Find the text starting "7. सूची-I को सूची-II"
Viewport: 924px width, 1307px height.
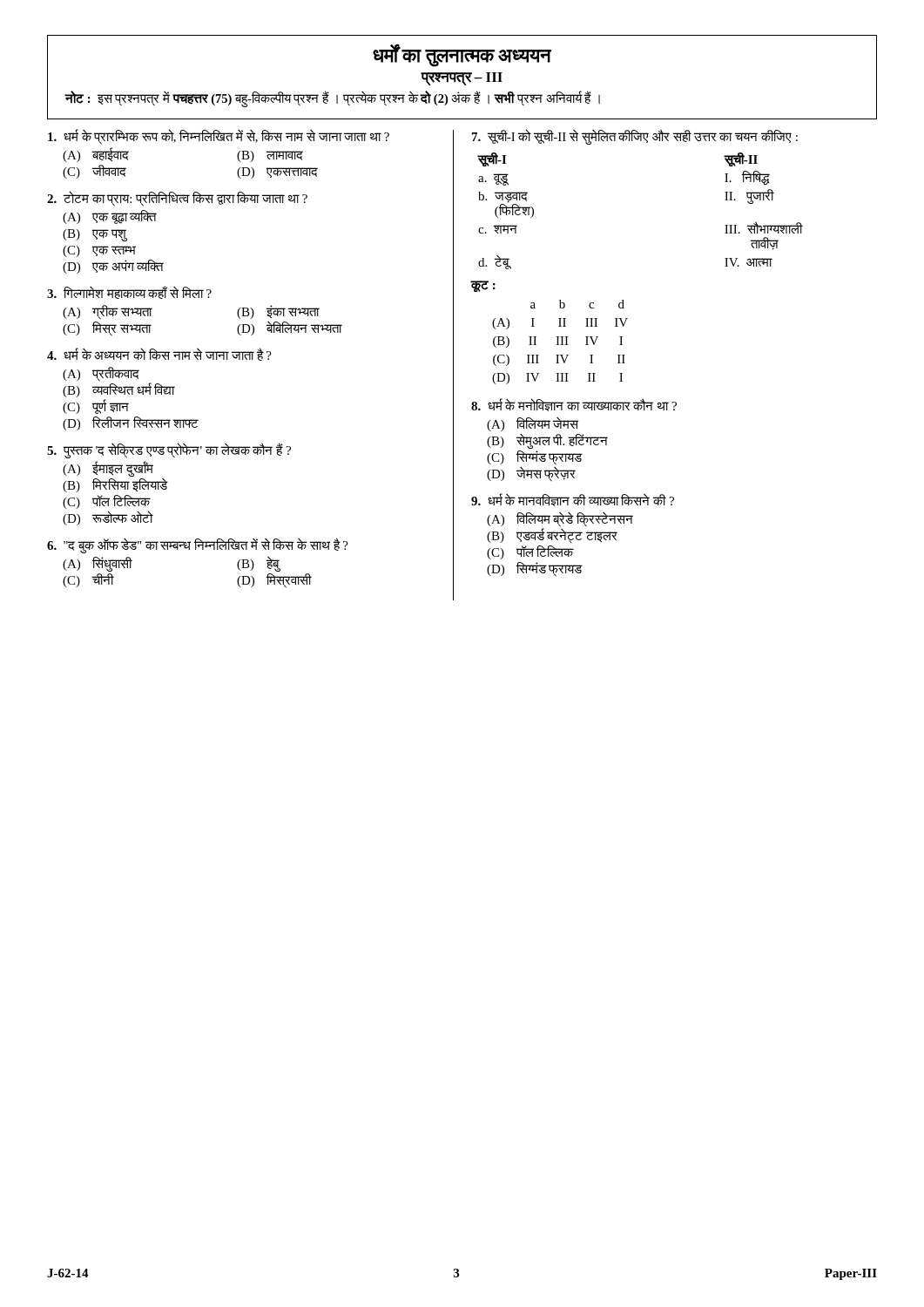635,137
